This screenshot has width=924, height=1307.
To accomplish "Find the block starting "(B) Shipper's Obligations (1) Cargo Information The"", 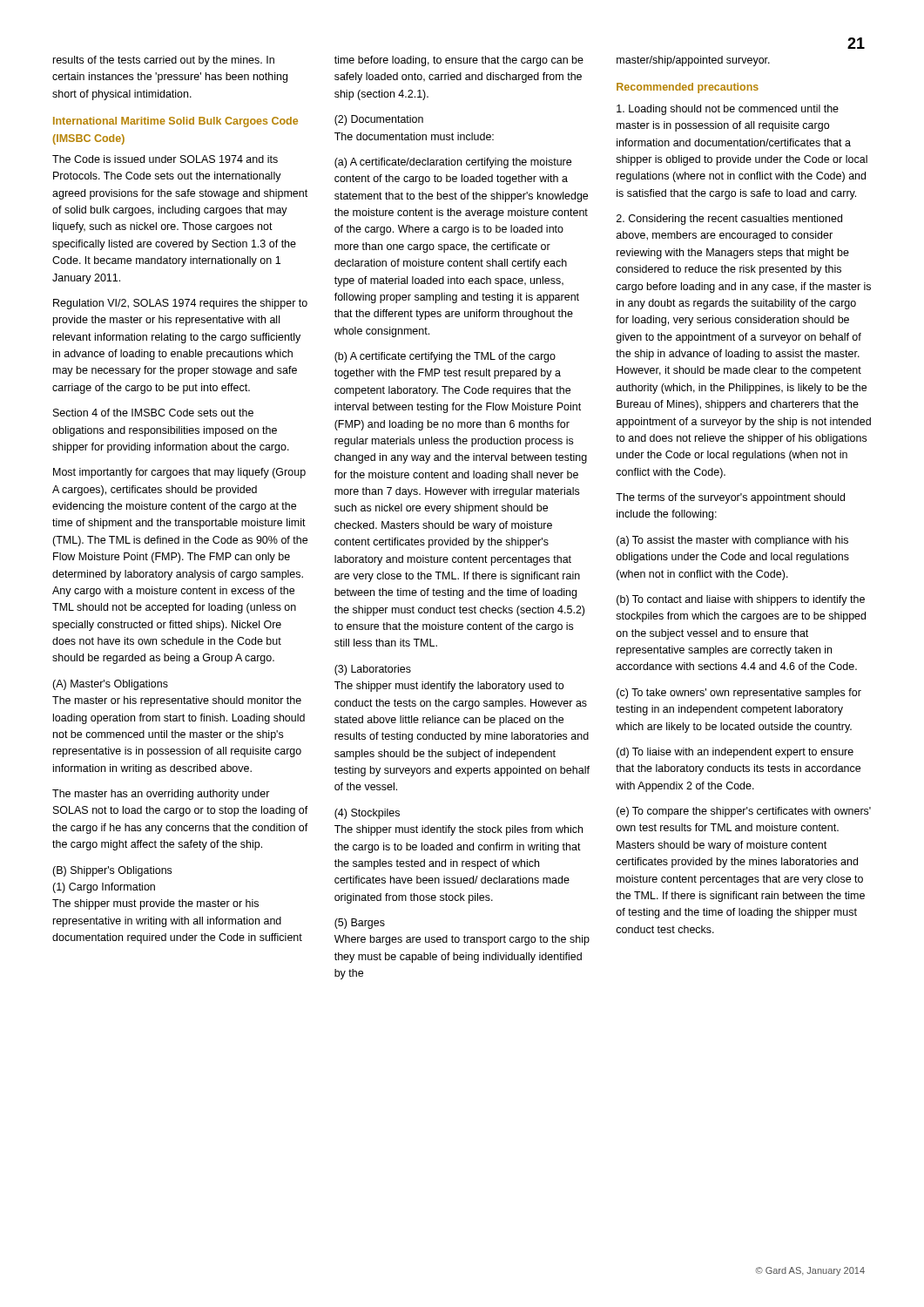I will (x=180, y=904).
